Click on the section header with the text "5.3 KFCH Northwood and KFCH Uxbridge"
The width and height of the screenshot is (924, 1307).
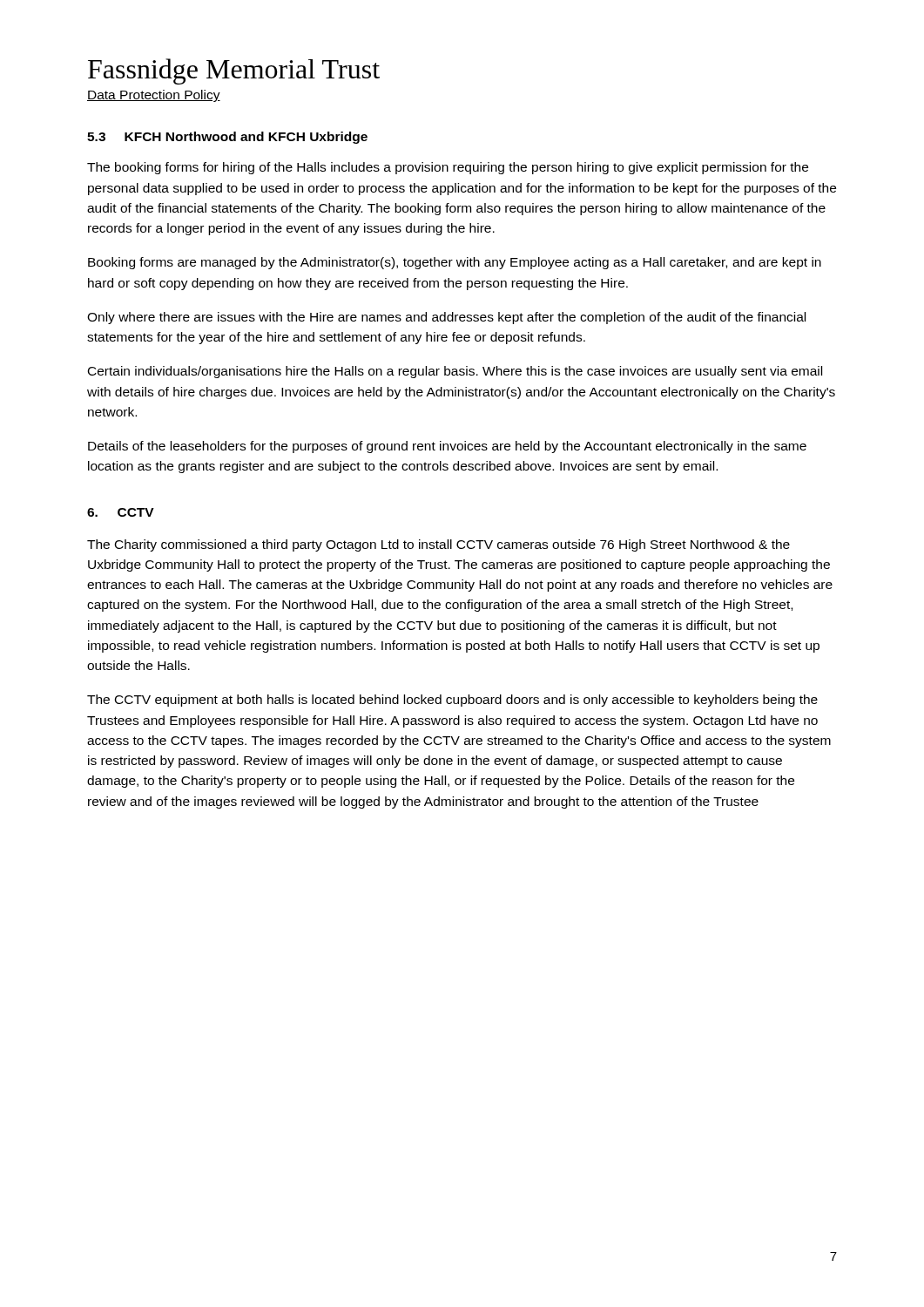pos(227,137)
